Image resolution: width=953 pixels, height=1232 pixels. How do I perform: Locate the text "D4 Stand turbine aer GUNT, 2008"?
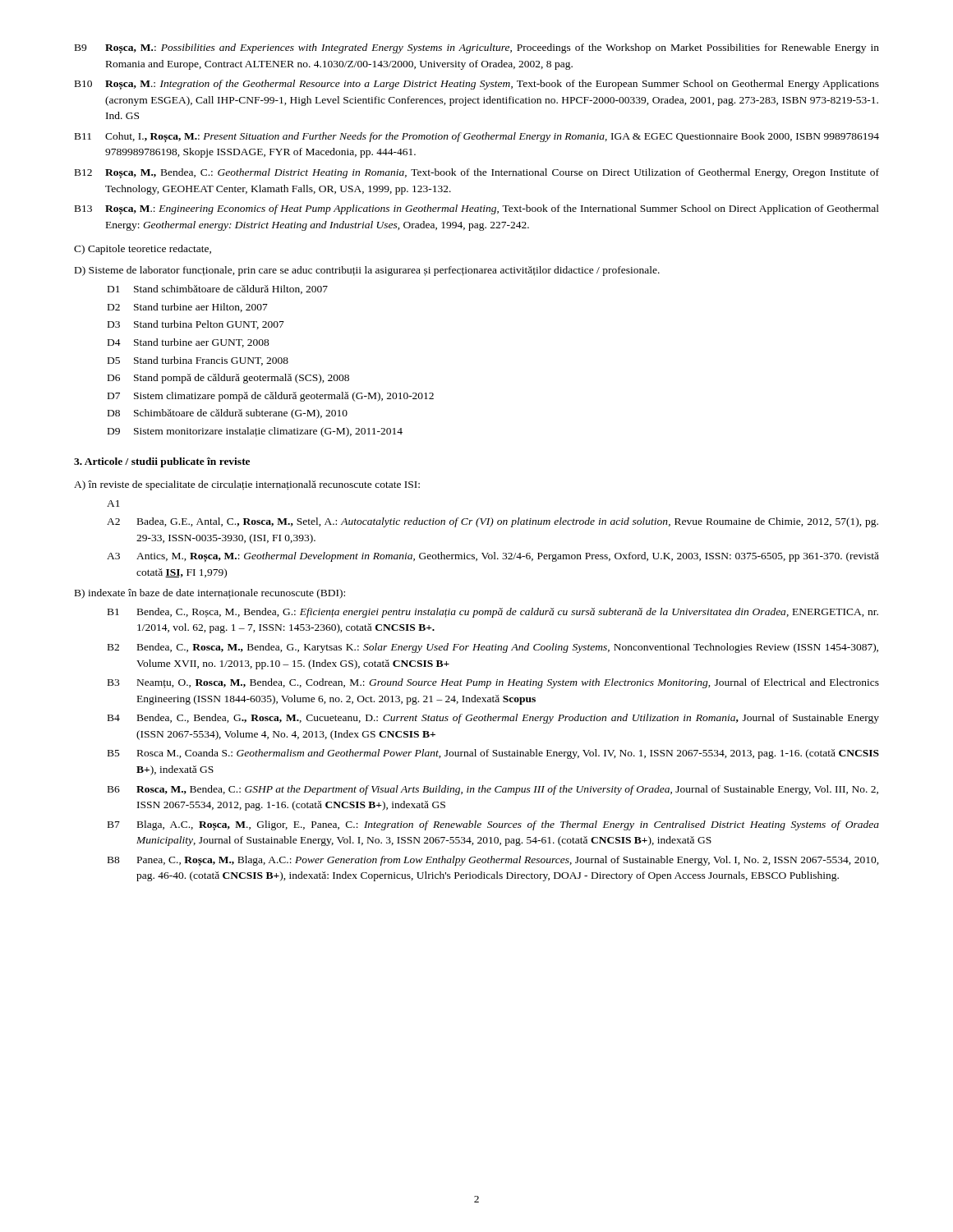[188, 342]
